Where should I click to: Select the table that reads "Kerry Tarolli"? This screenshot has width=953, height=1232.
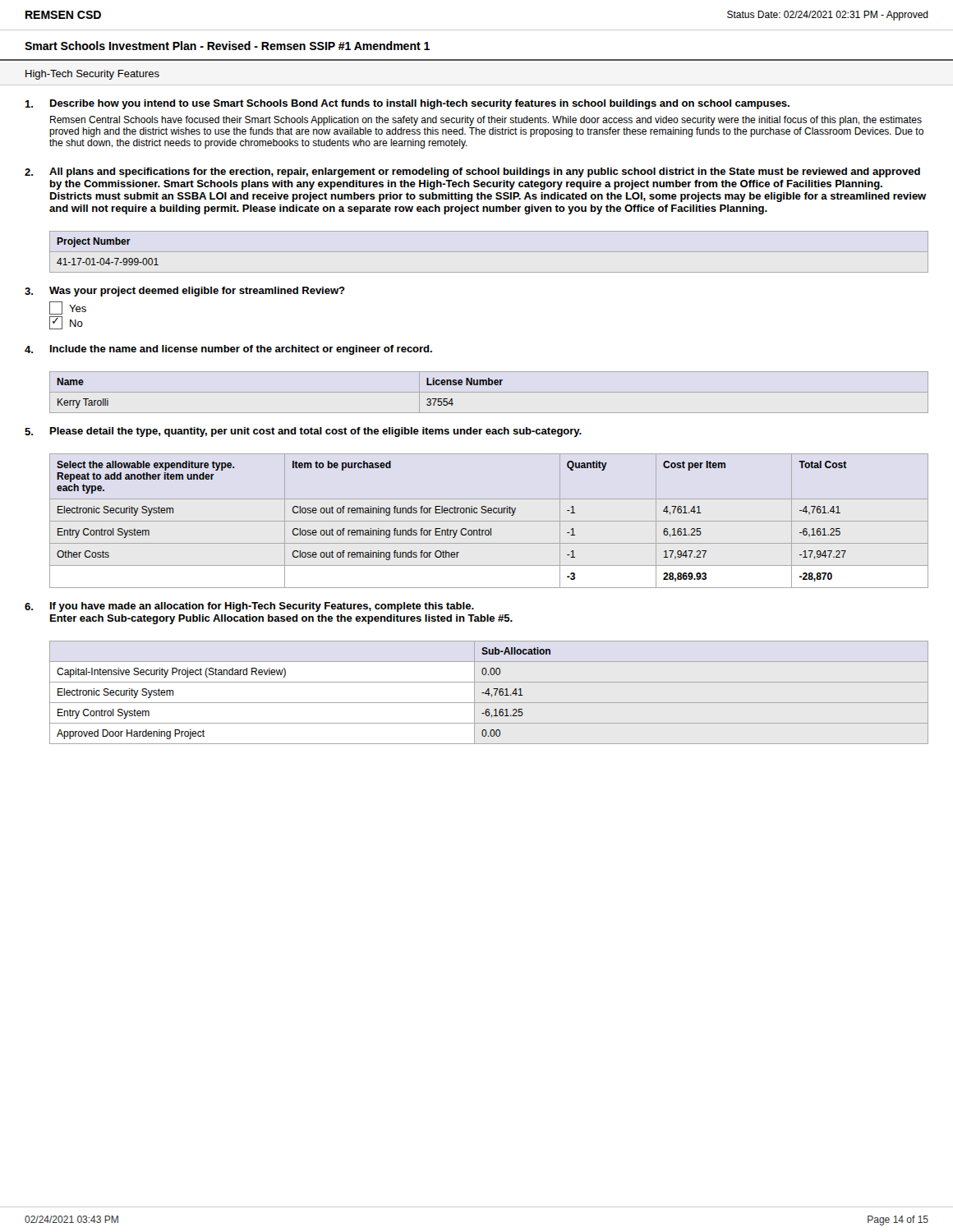(489, 392)
